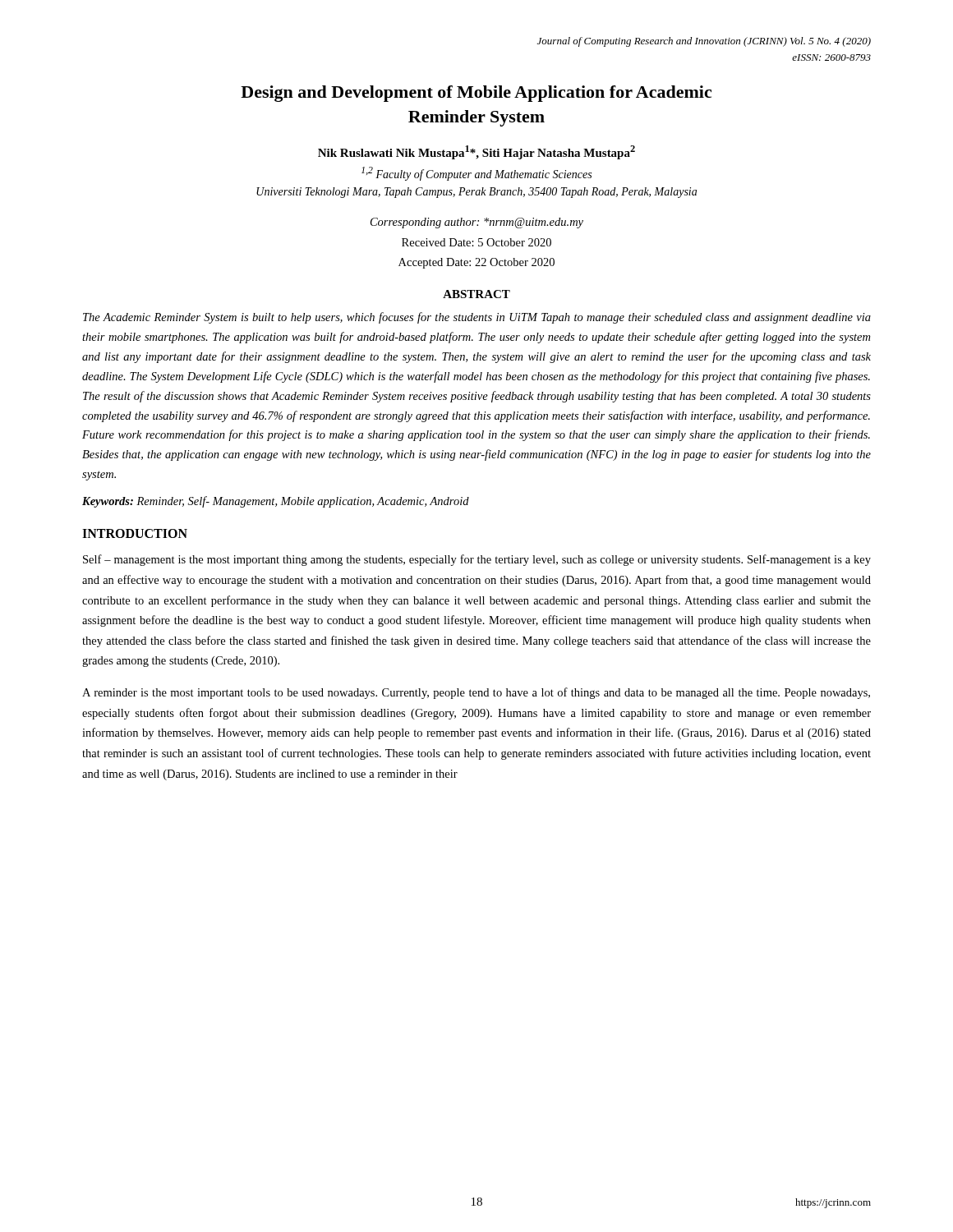This screenshot has height=1232, width=953.
Task: Navigate to the region starting "Keywords: Reminder, Self- Management, Mobile application, Academic,"
Action: (275, 501)
